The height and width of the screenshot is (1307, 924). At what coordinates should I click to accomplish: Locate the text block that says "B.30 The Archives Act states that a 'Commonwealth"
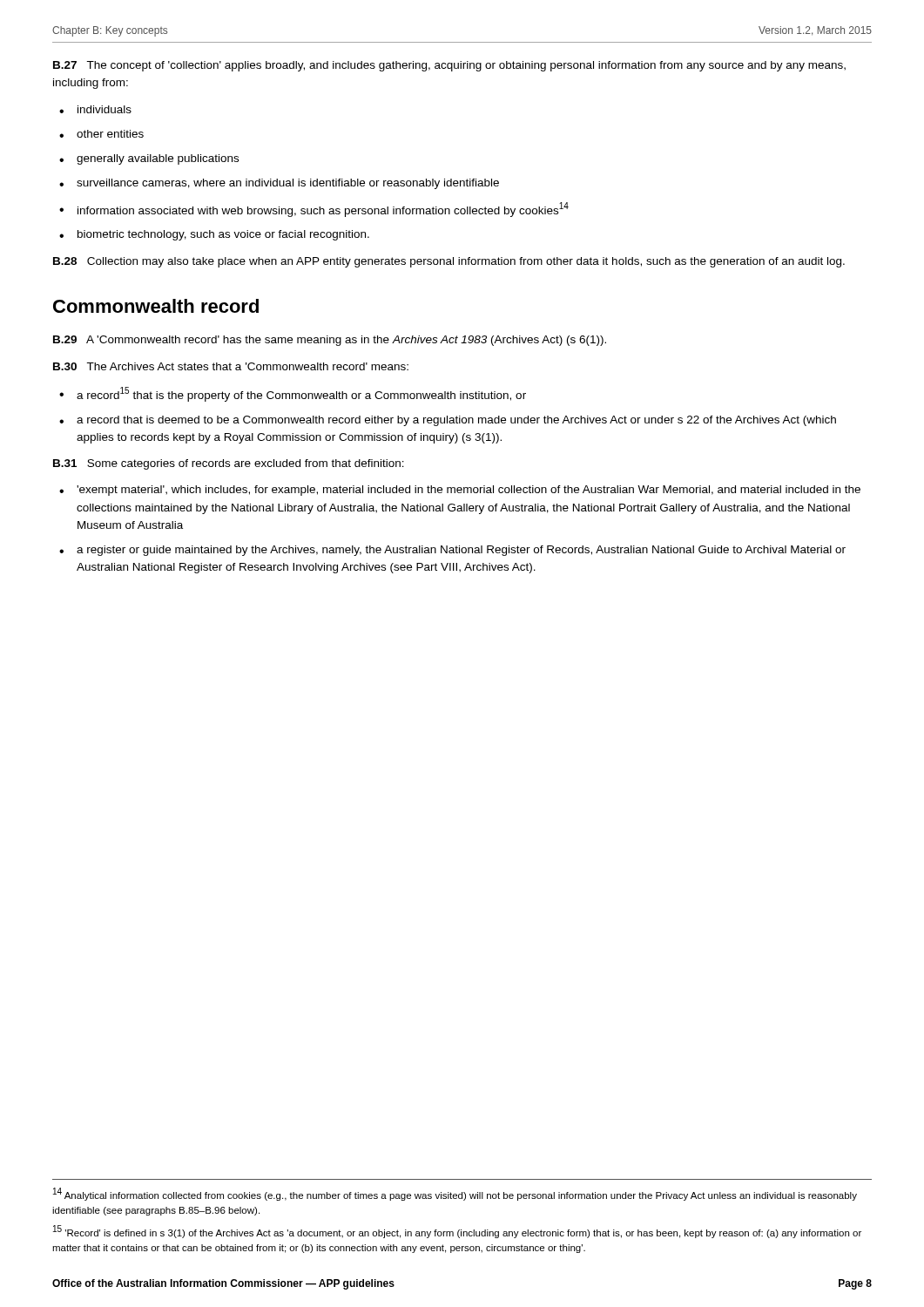pyautogui.click(x=231, y=366)
